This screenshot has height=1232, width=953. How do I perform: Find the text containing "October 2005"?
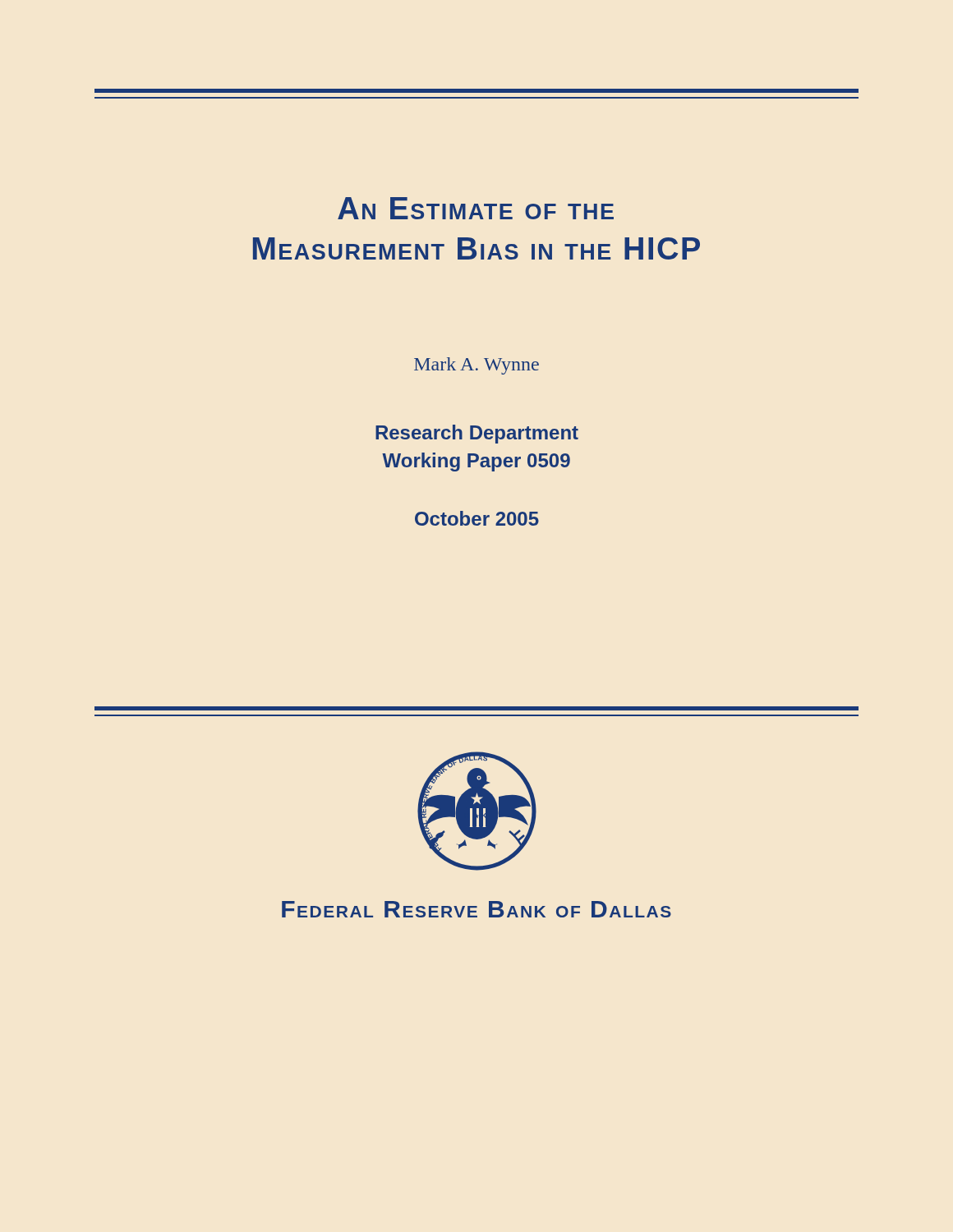476,519
